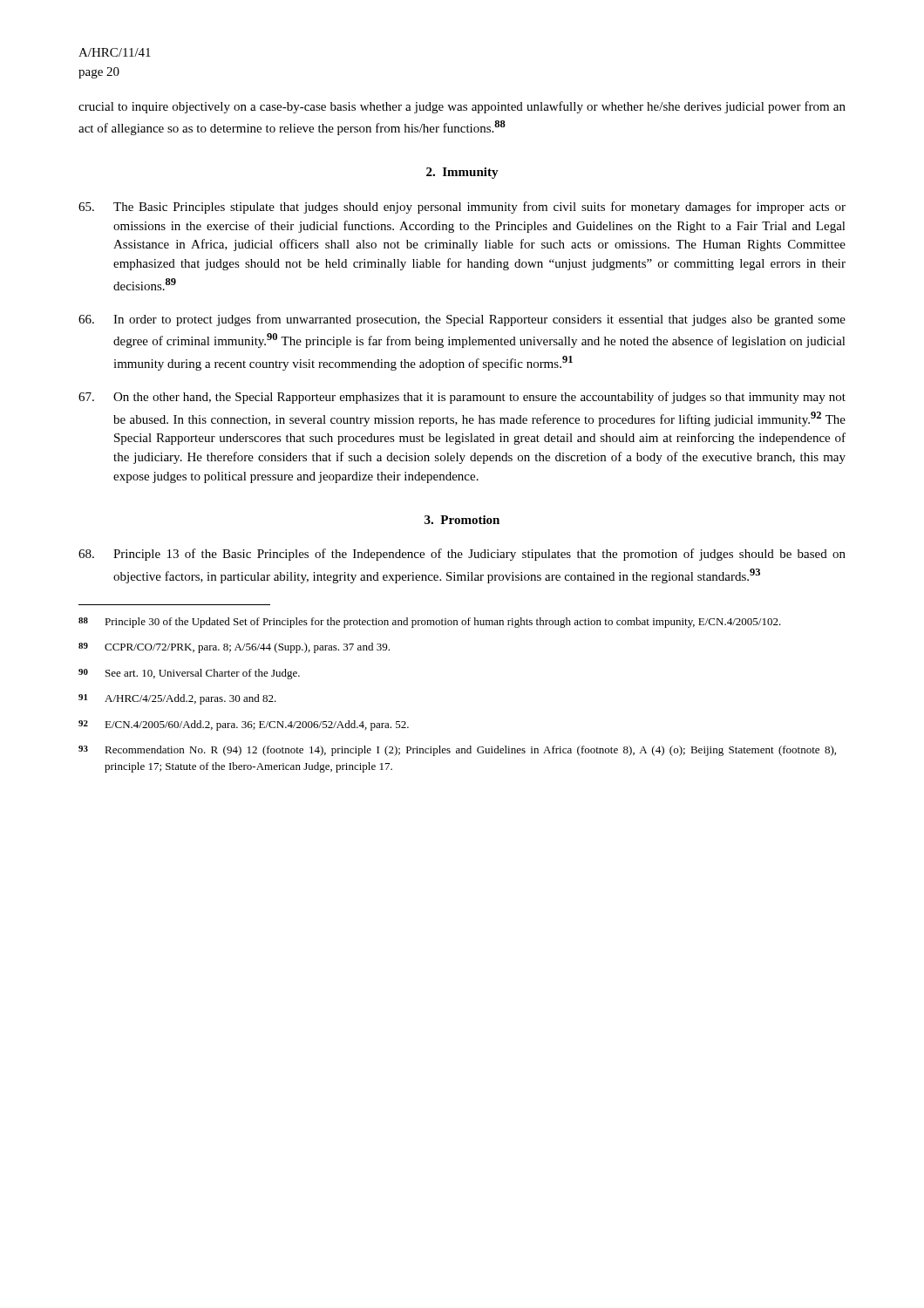Select the text block containing "Principle 13 of the"

pyautogui.click(x=462, y=566)
